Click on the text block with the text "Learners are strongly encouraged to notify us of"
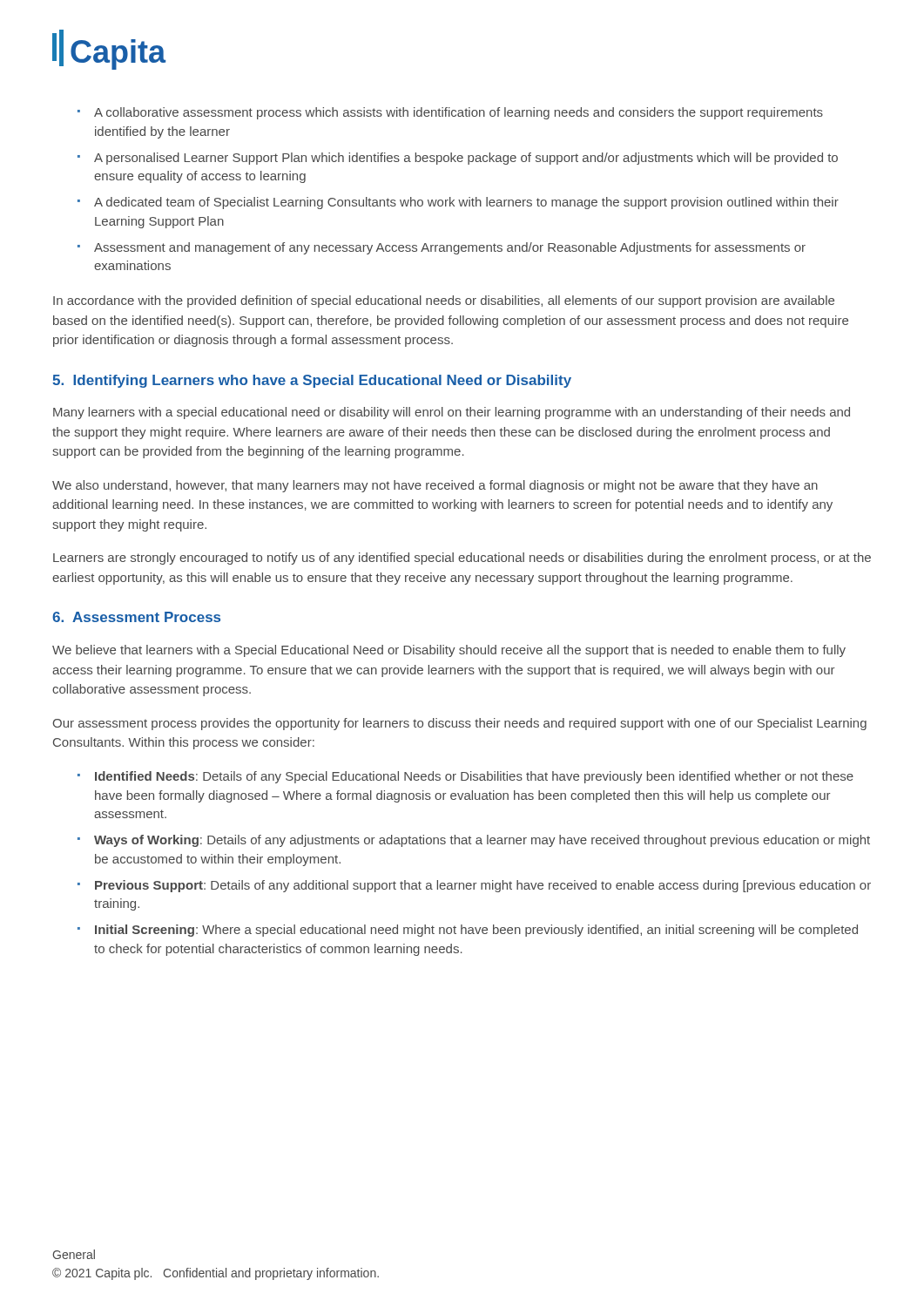This screenshot has height=1307, width=924. pos(462,567)
